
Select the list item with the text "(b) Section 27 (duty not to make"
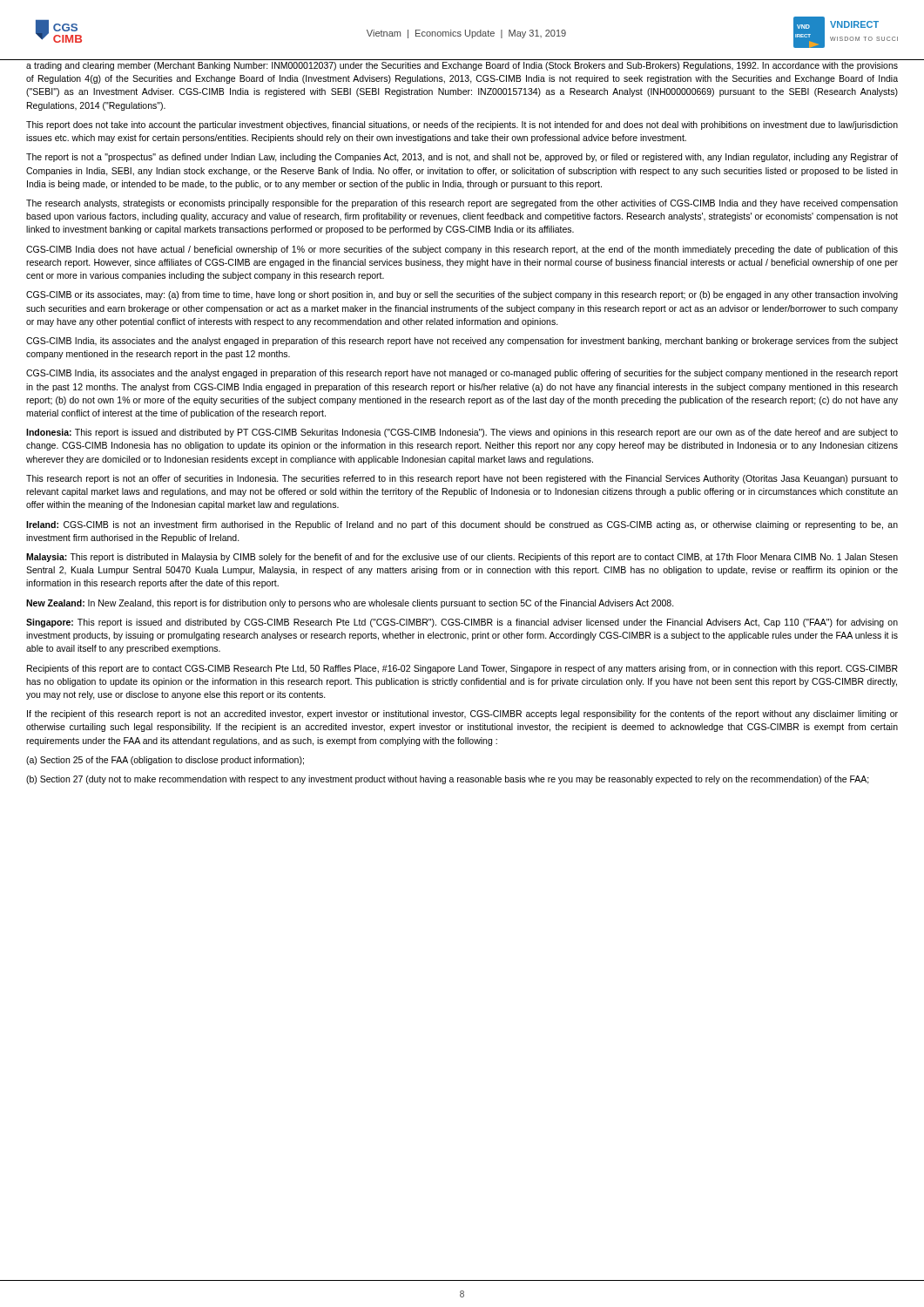462,780
